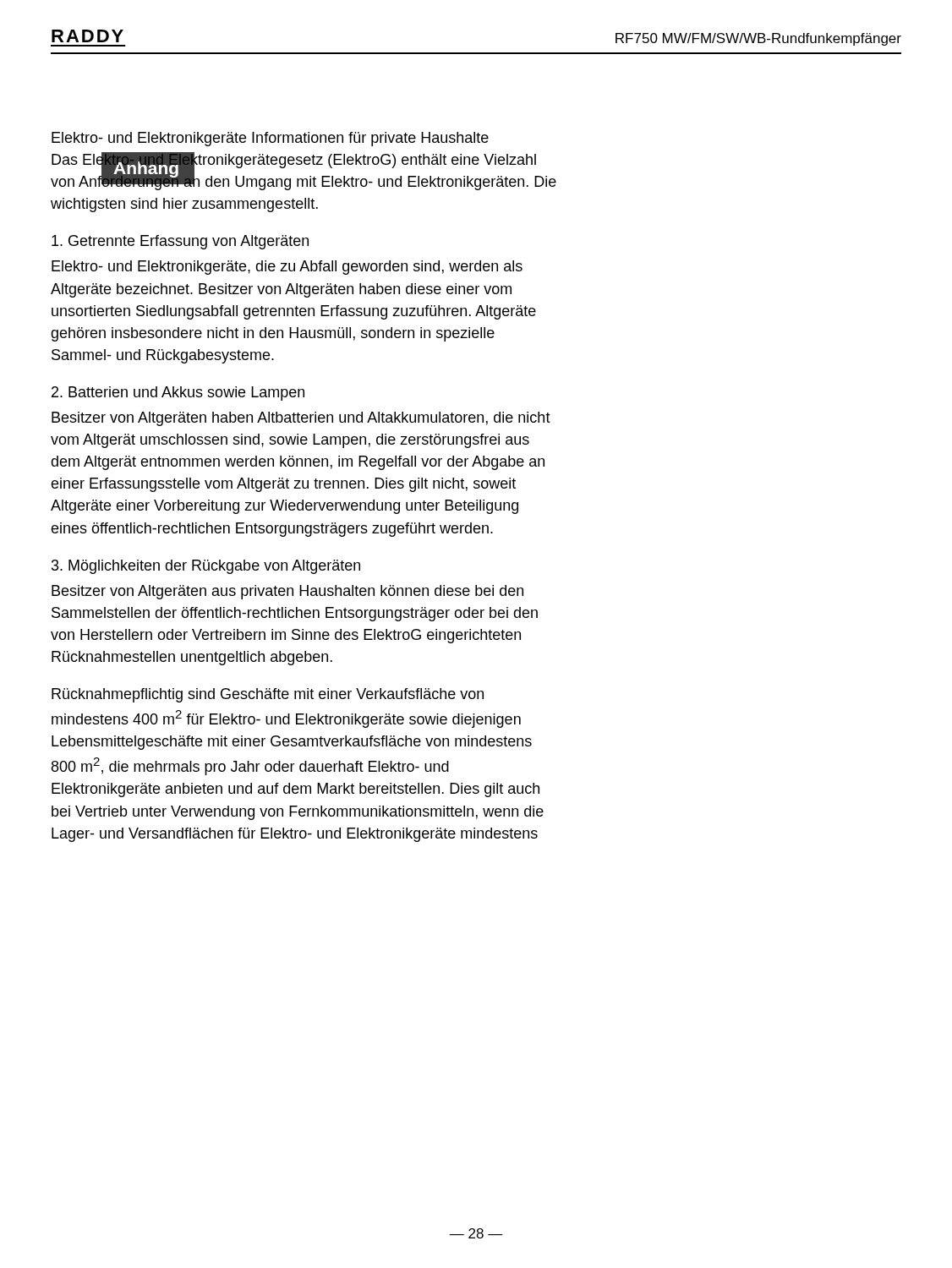Locate the block of text that opens with "Rücknahmepflichtig sind Geschäfte mit einer Verkaufsfläche"
The width and height of the screenshot is (952, 1268).
pos(297,764)
